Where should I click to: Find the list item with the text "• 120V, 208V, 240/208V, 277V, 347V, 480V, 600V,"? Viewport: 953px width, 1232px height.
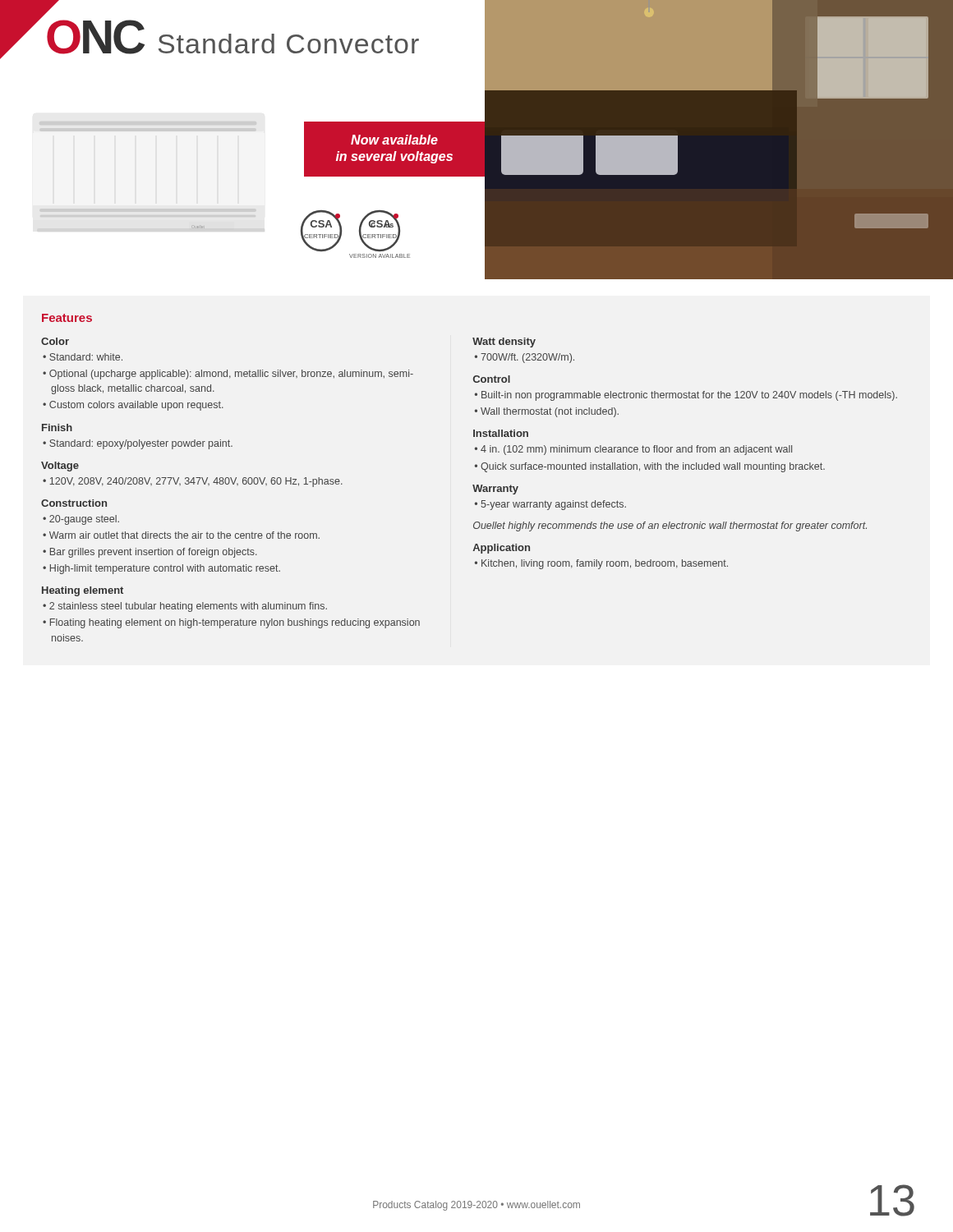click(x=193, y=481)
